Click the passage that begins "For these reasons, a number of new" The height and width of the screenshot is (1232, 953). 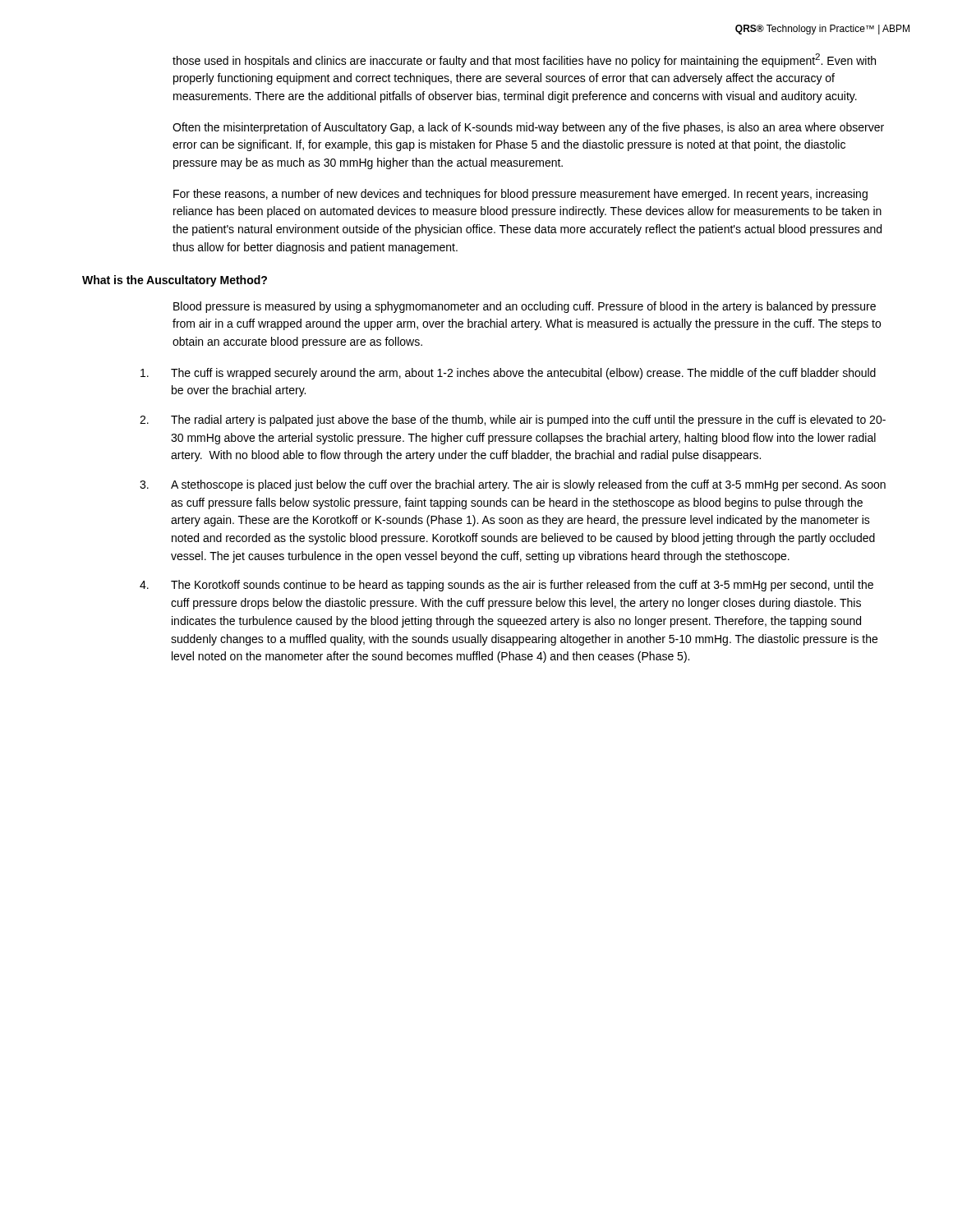(x=527, y=220)
